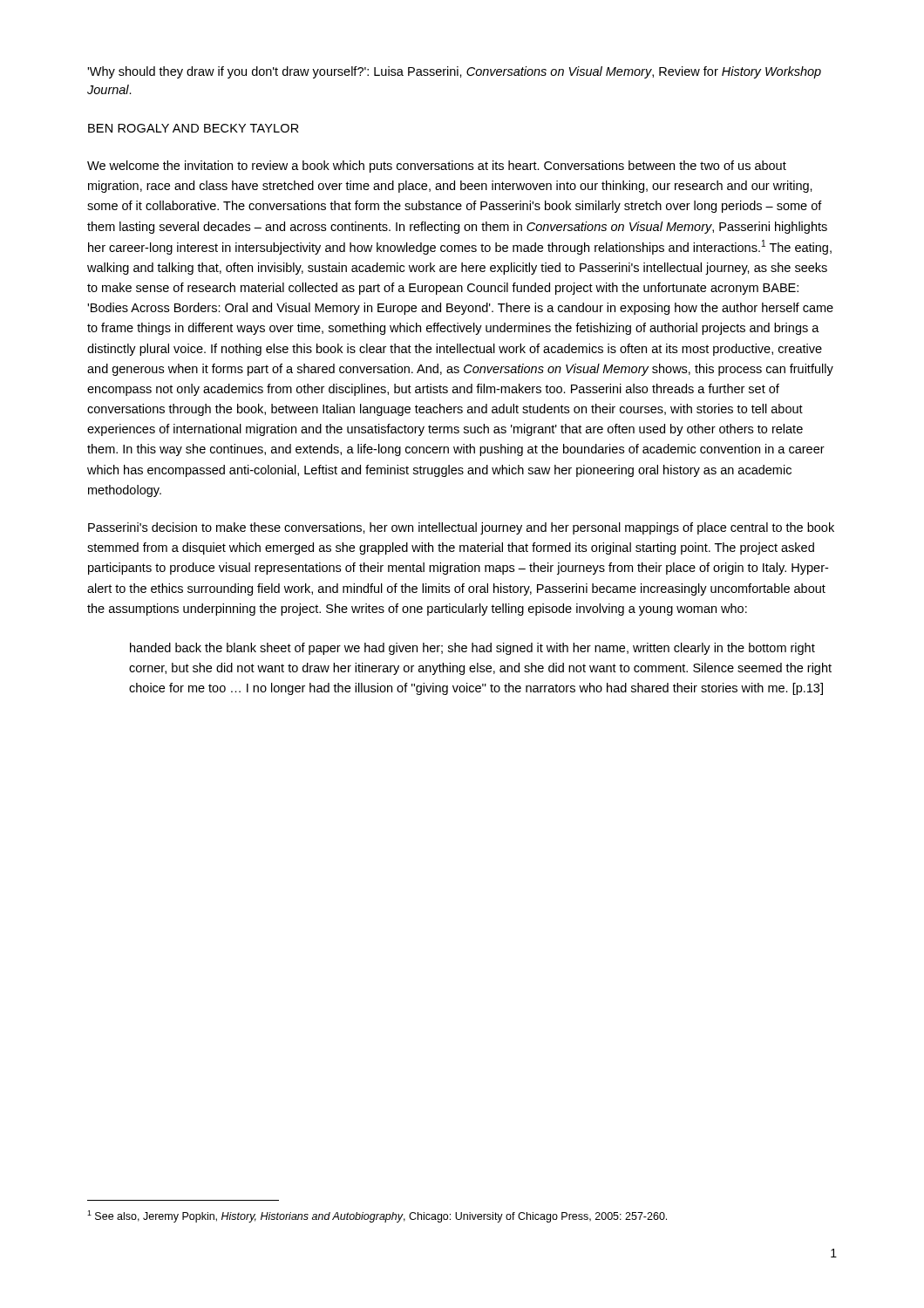Locate the block of text that opens with "Passerini's decision to make these conversations, her"
Viewport: 924px width, 1308px height.
[x=461, y=568]
